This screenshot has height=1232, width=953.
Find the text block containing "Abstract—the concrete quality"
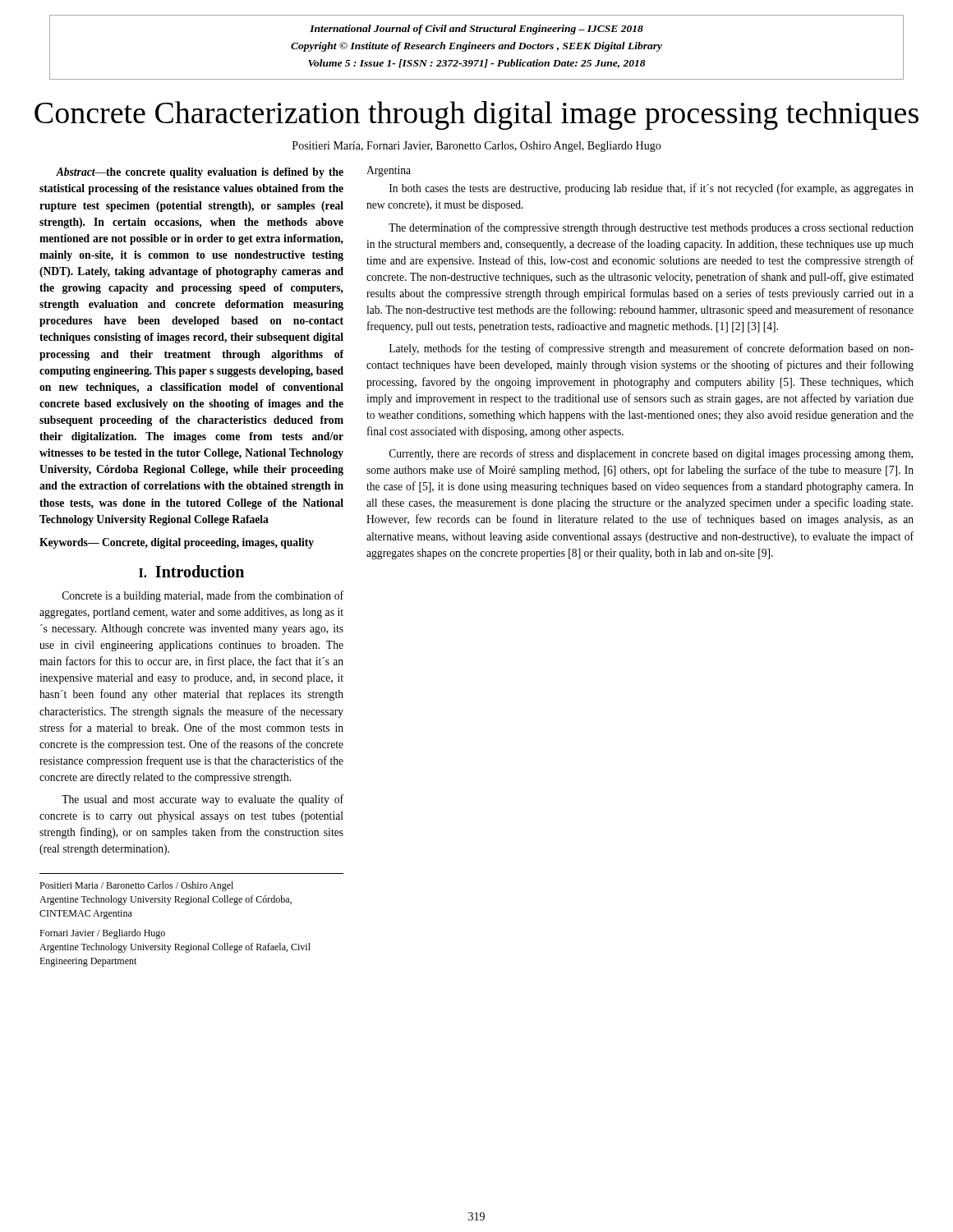pos(191,346)
